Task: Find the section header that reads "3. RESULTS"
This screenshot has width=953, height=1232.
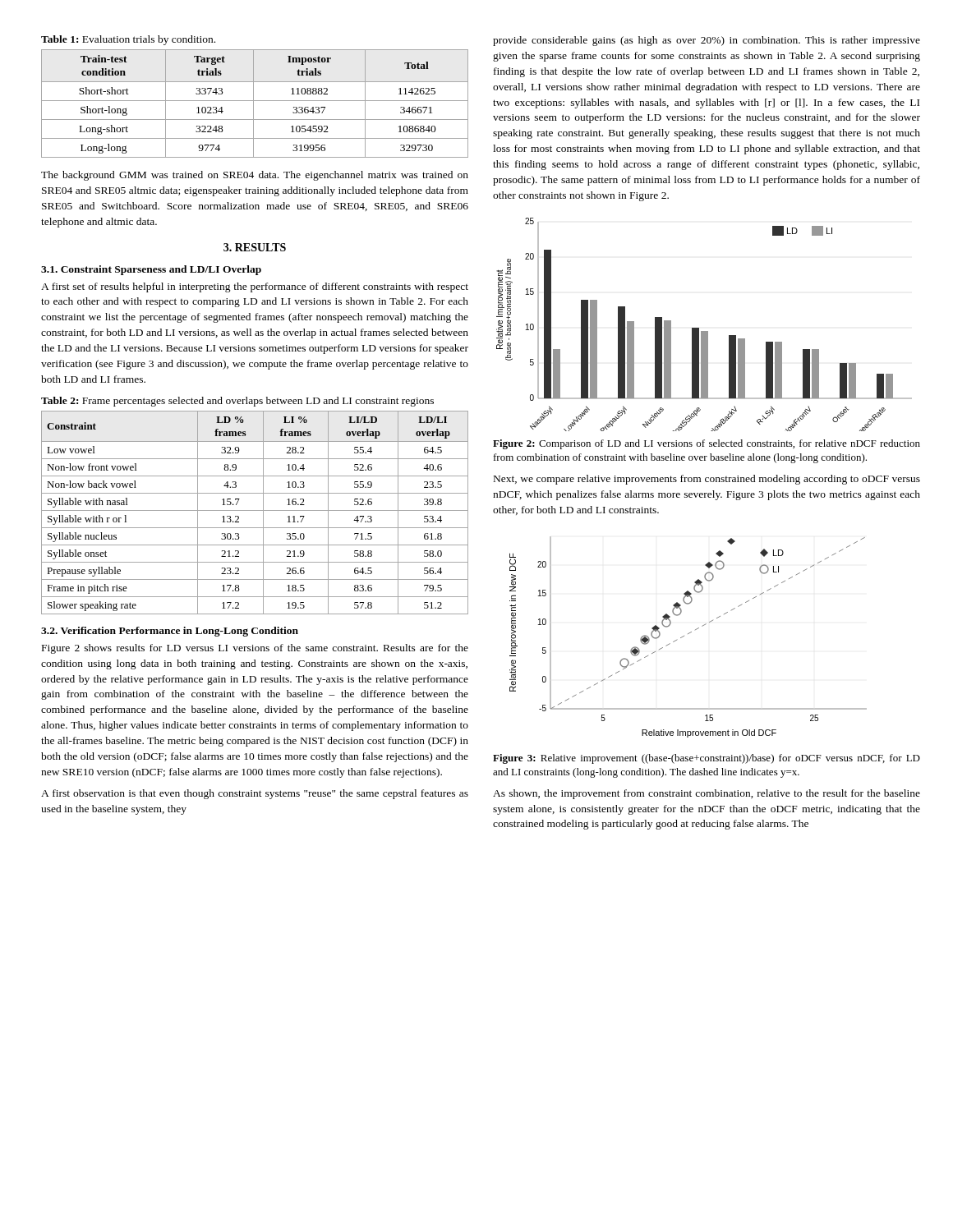Action: coord(255,247)
